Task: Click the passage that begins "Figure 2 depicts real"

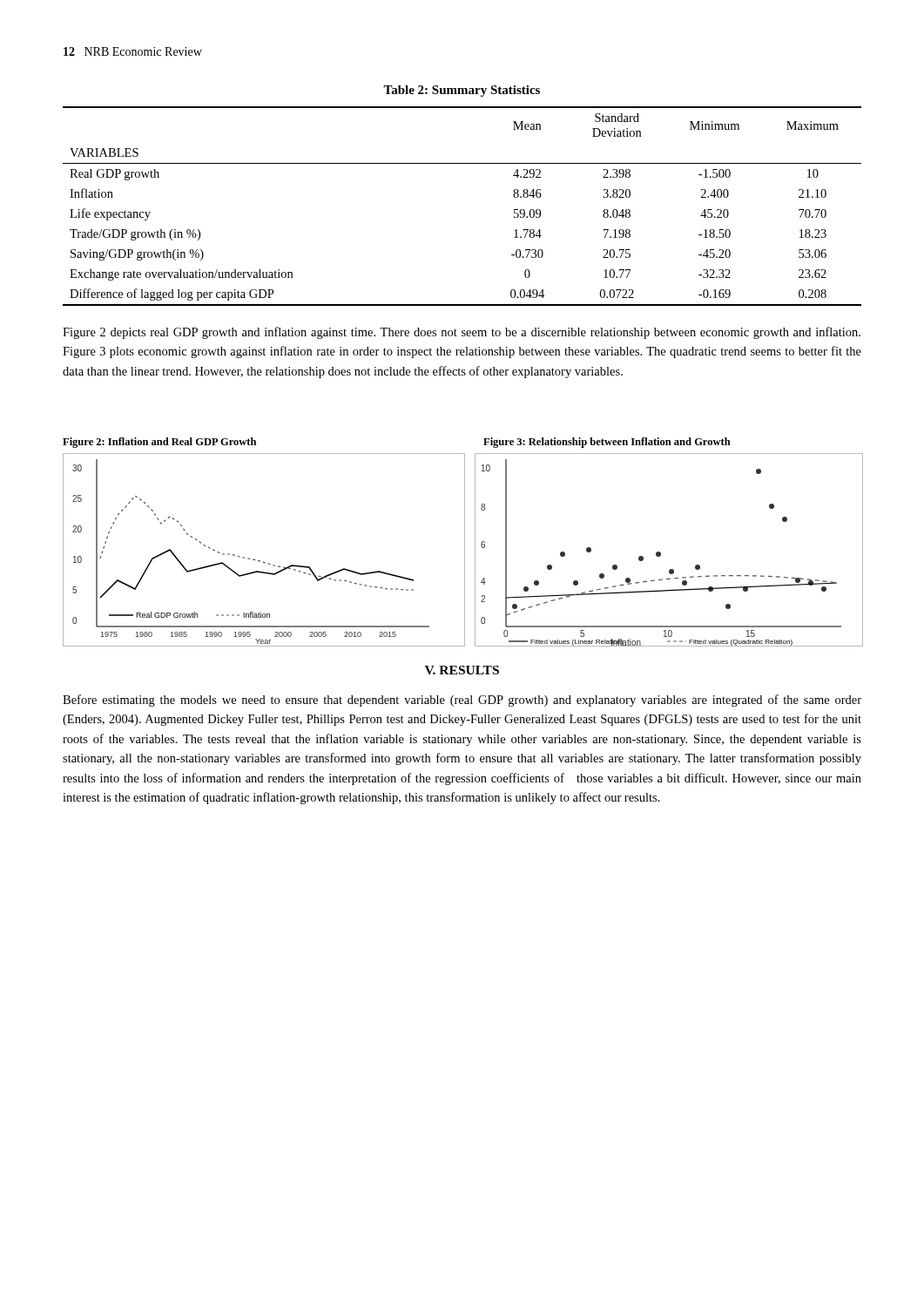Action: click(462, 352)
